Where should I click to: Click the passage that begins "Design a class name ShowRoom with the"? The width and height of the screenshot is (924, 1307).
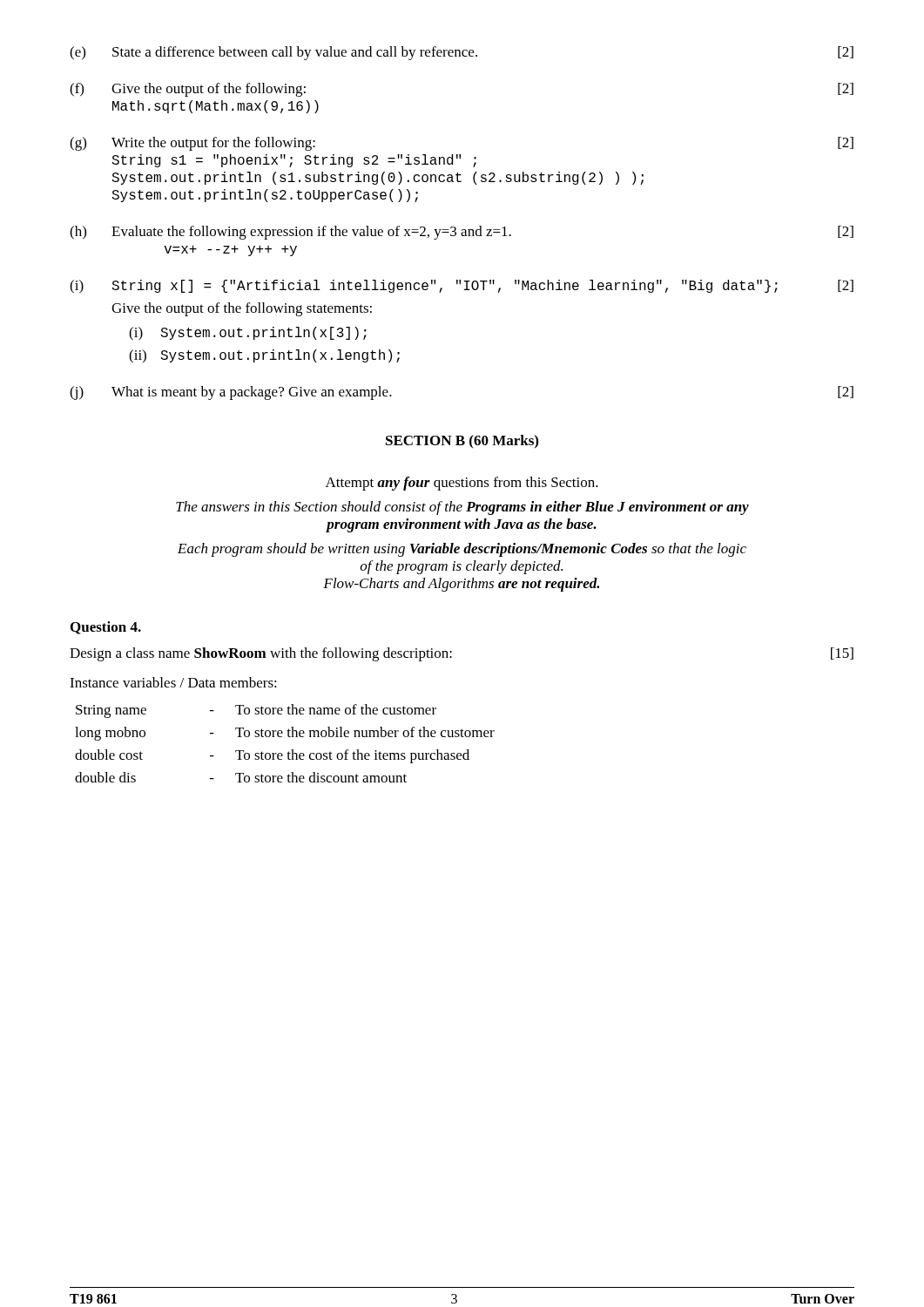[x=462, y=654]
